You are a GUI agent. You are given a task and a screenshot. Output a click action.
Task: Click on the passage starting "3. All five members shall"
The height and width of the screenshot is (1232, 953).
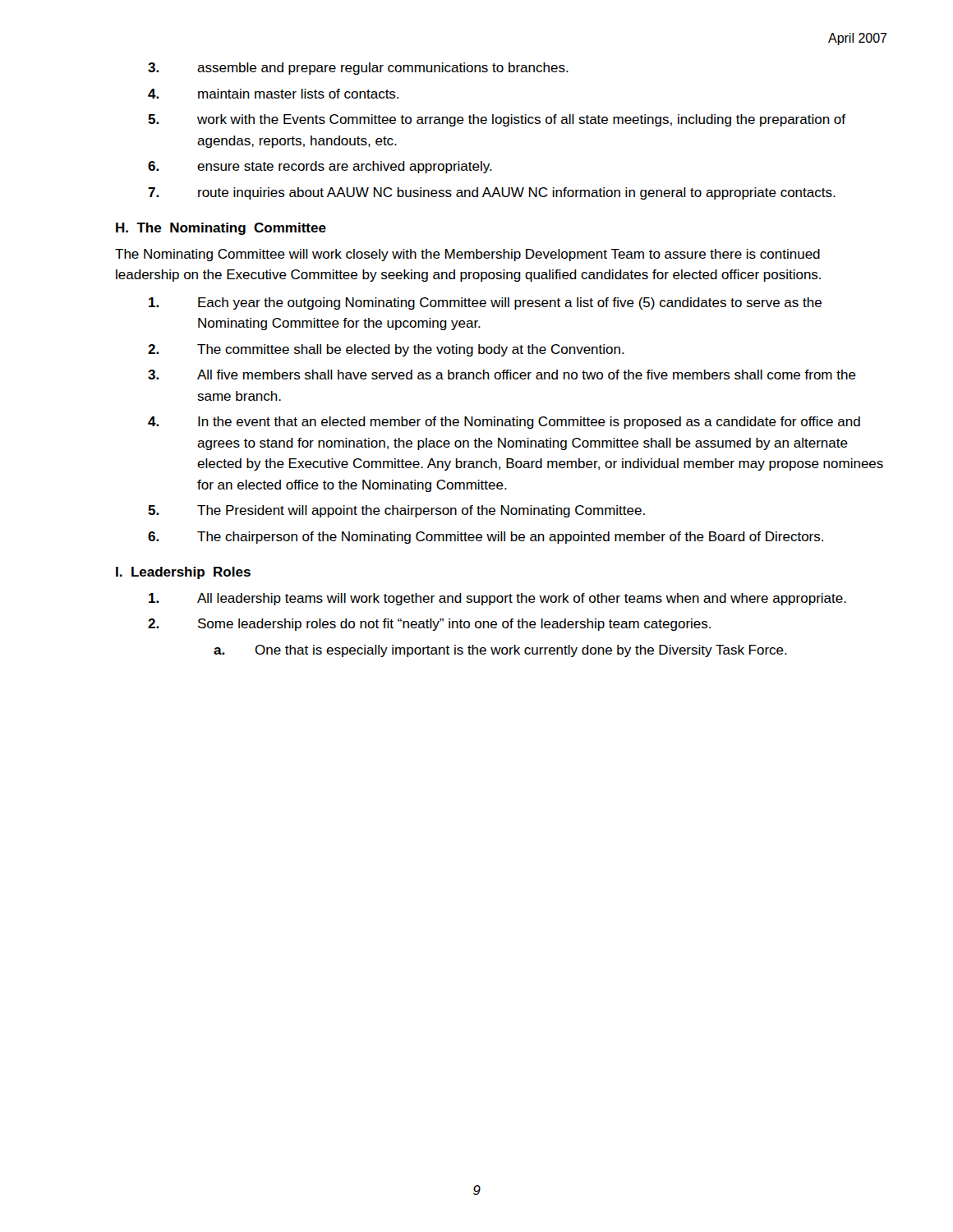[x=518, y=386]
